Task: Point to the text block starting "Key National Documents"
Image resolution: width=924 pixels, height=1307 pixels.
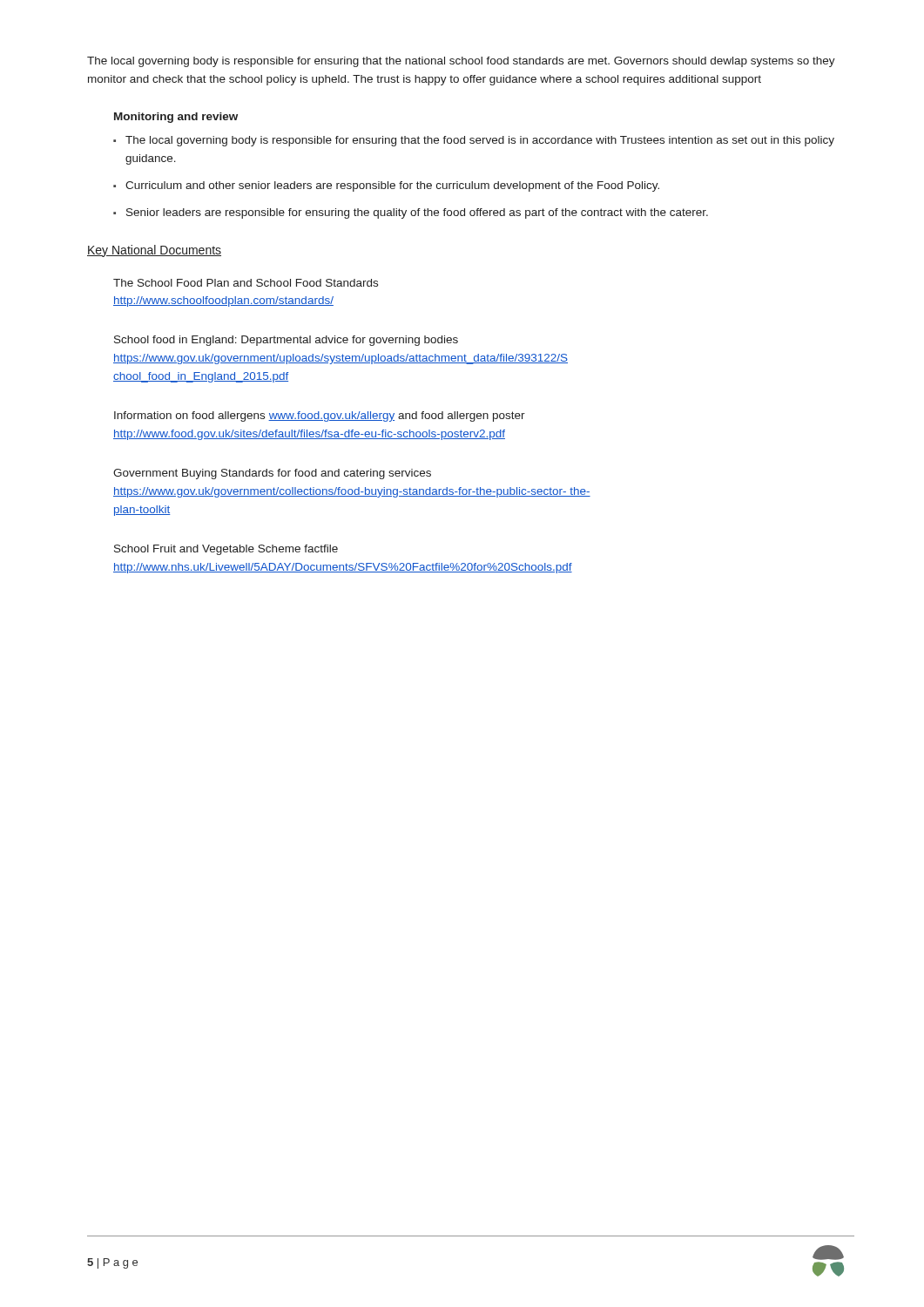Action: click(x=154, y=250)
